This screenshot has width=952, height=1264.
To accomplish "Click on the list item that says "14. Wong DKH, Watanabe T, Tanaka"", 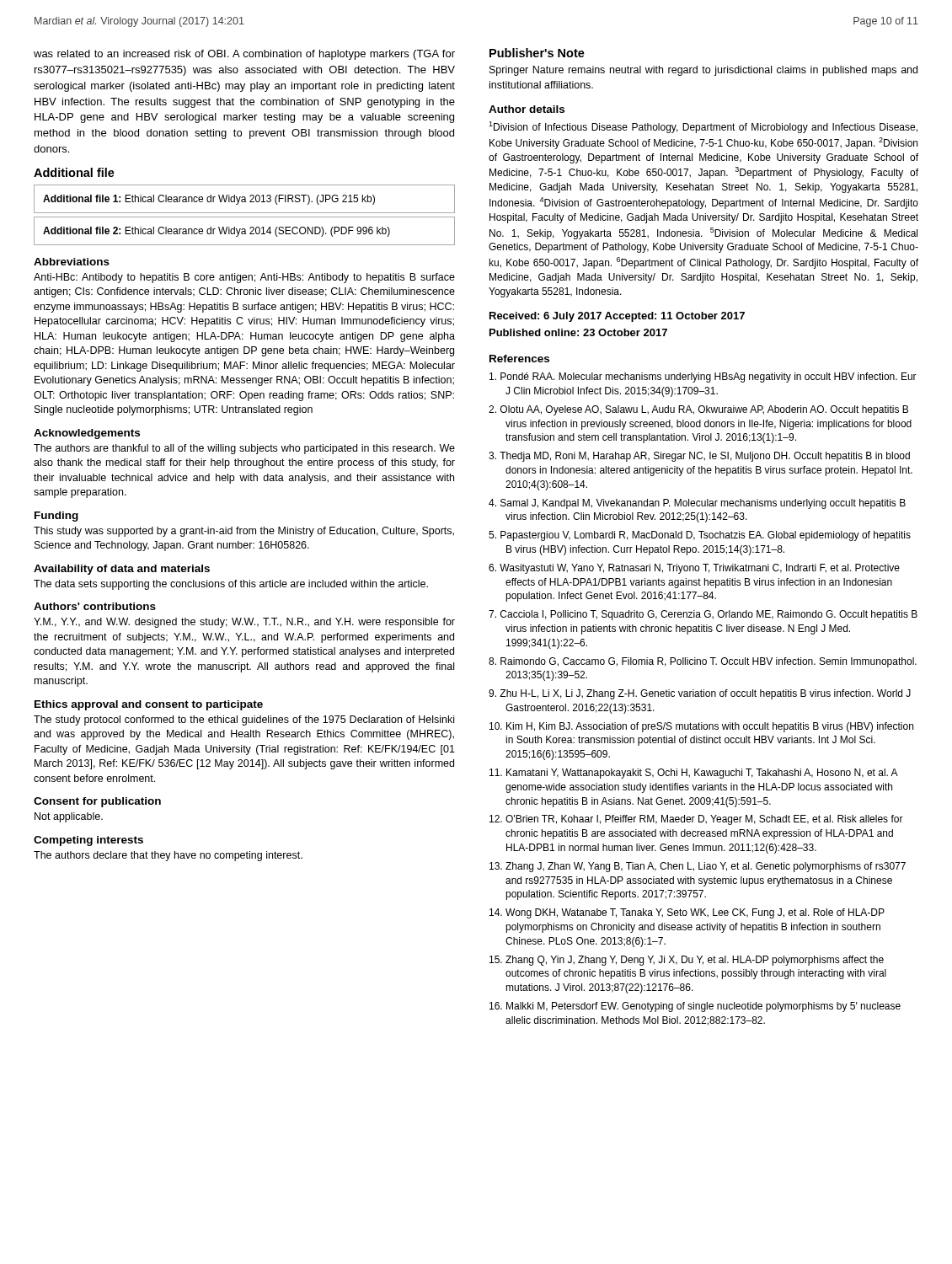I will pyautogui.click(x=687, y=927).
